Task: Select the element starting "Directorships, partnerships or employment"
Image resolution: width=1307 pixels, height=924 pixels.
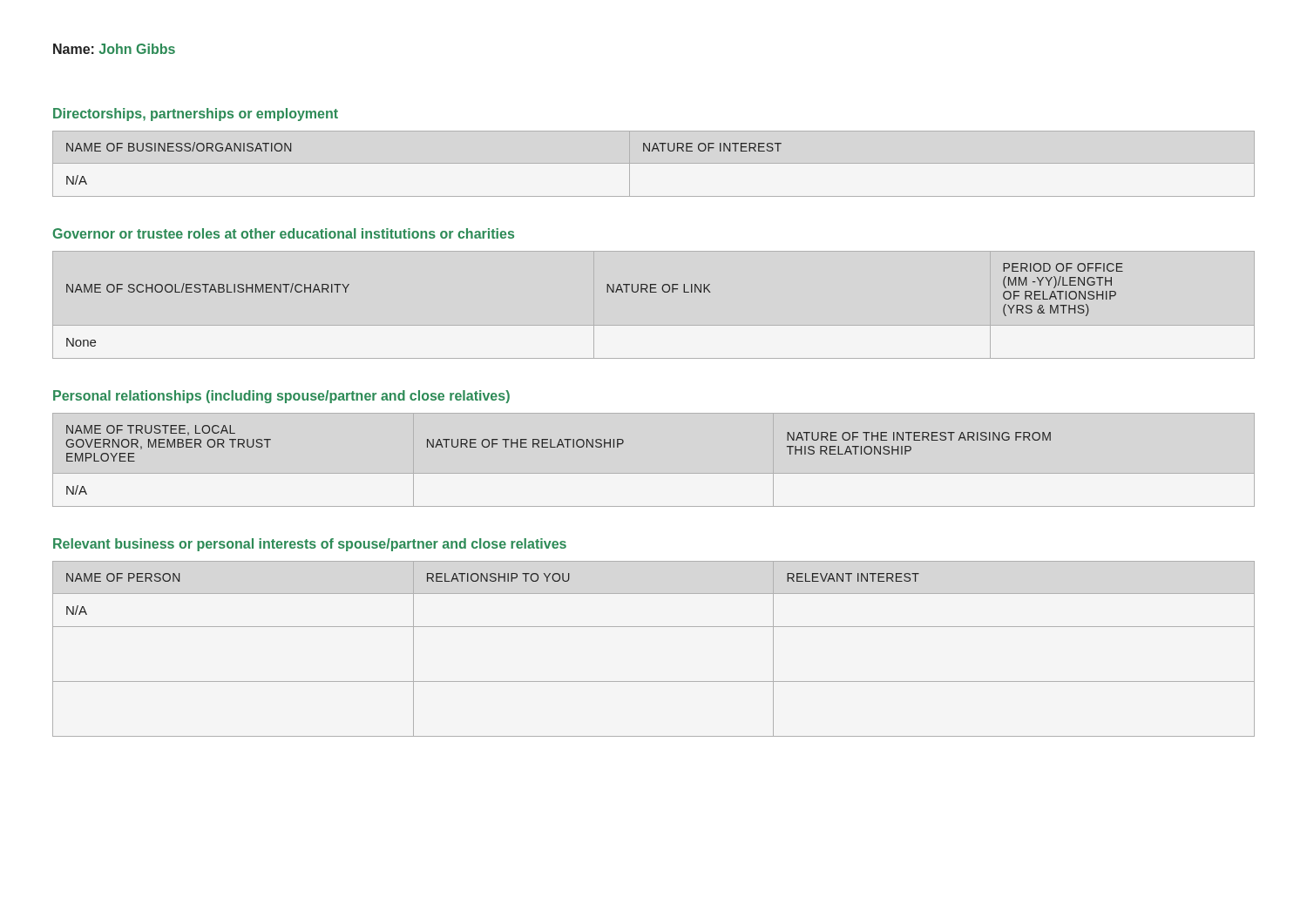Action: pyautogui.click(x=195, y=114)
